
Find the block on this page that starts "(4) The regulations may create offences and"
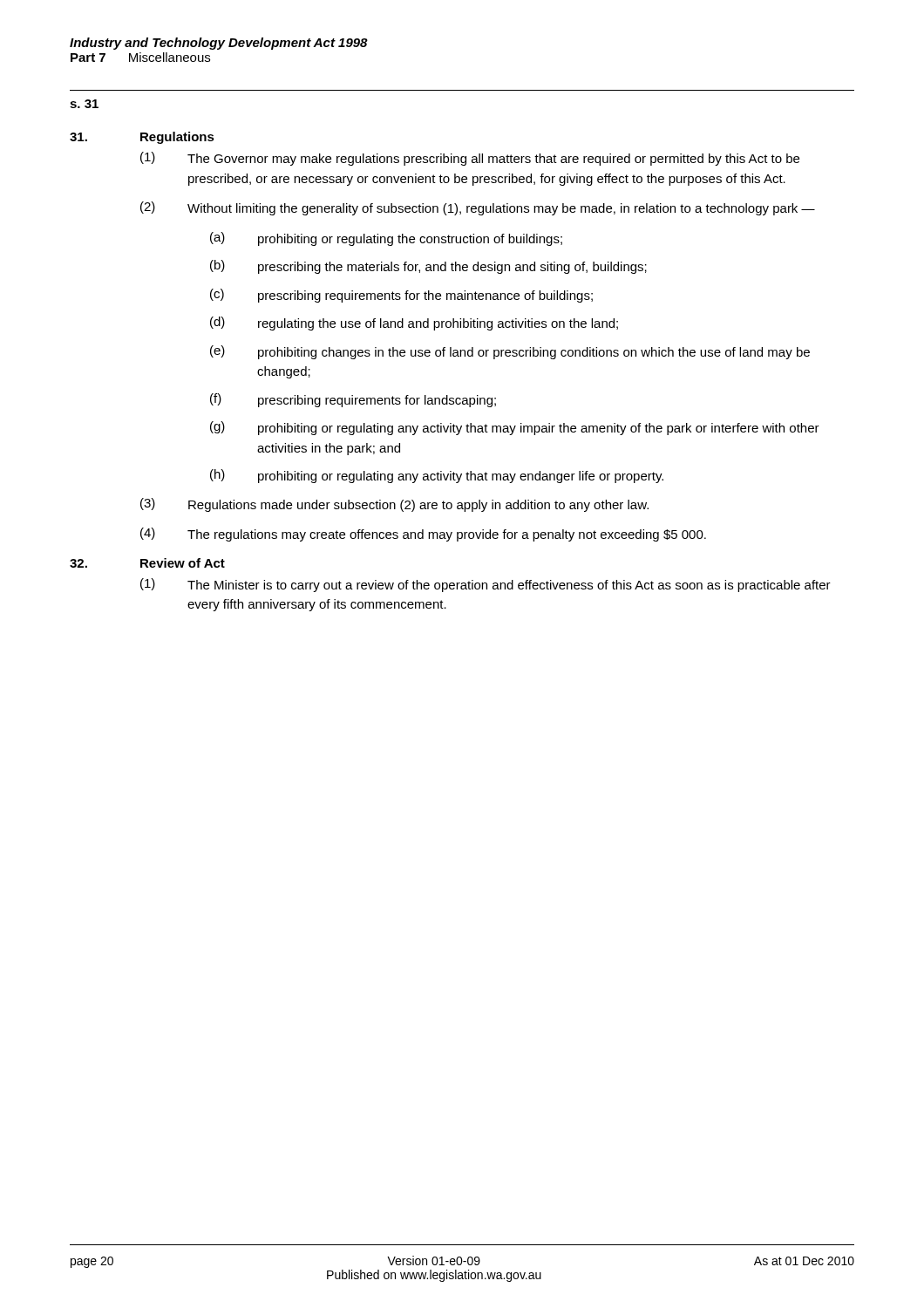coord(423,535)
